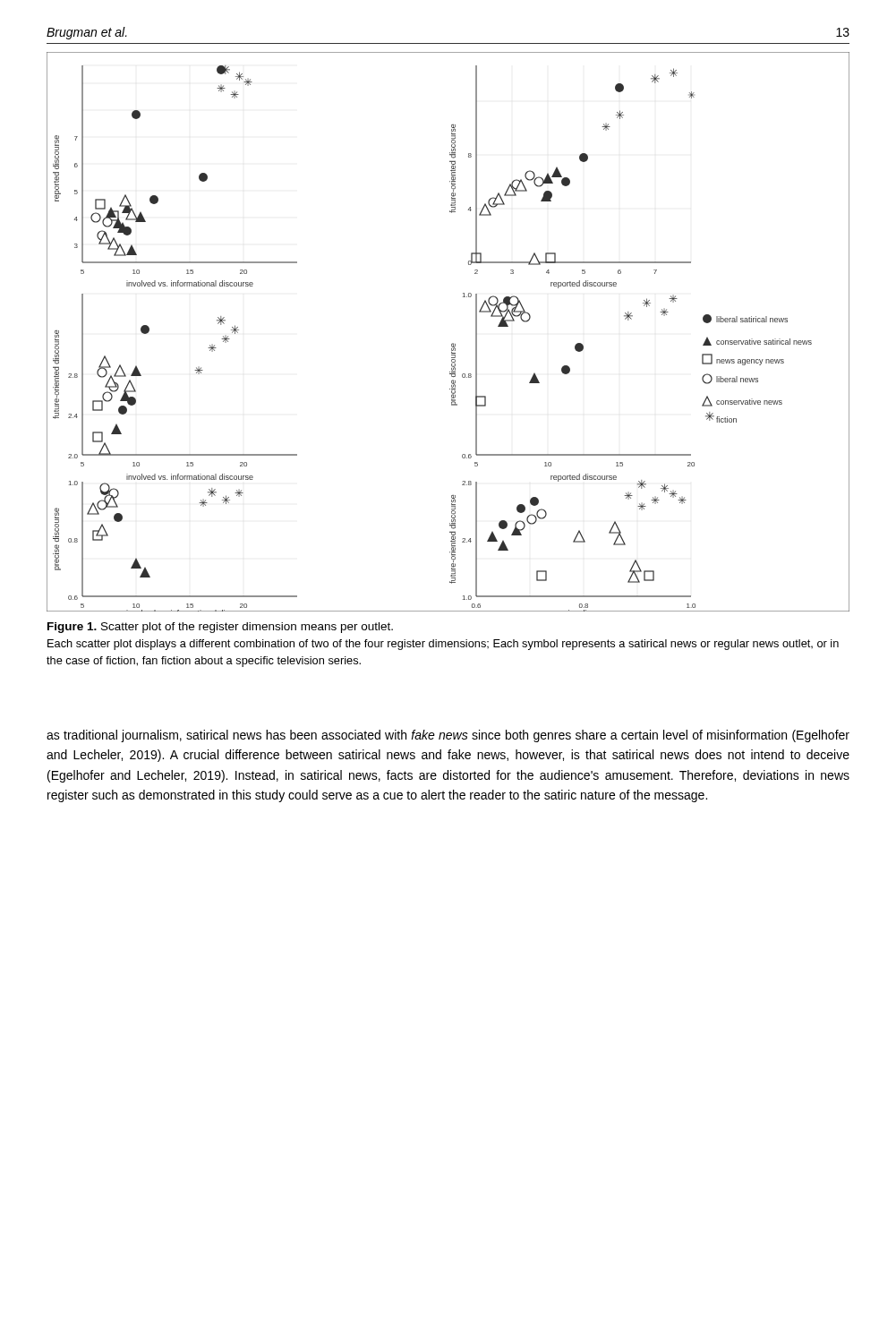
Task: Find the element starting "Figure 1. Scatter plot of the"
Action: pos(448,644)
